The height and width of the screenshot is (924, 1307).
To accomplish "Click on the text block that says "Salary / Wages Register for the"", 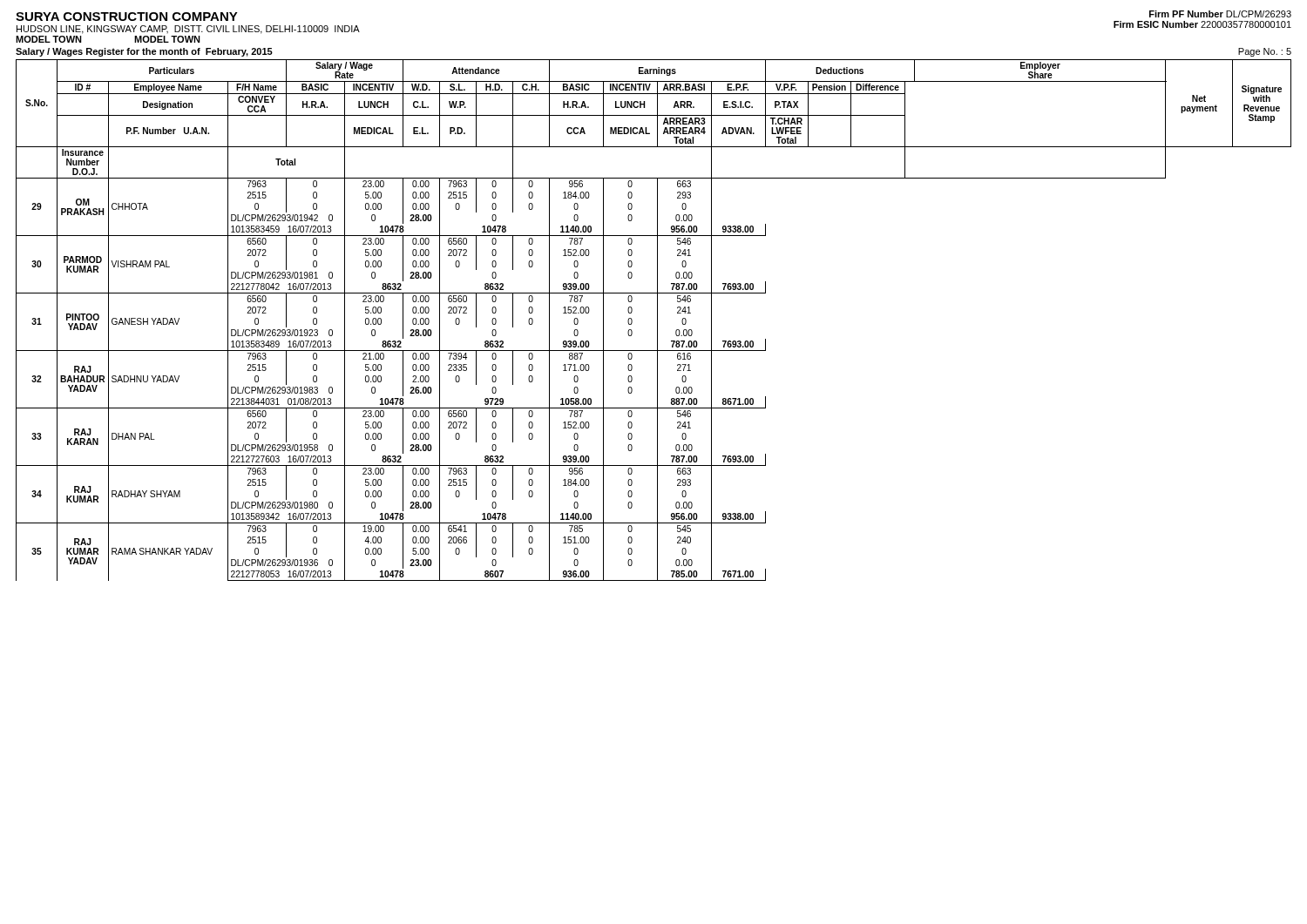I will pos(144,51).
